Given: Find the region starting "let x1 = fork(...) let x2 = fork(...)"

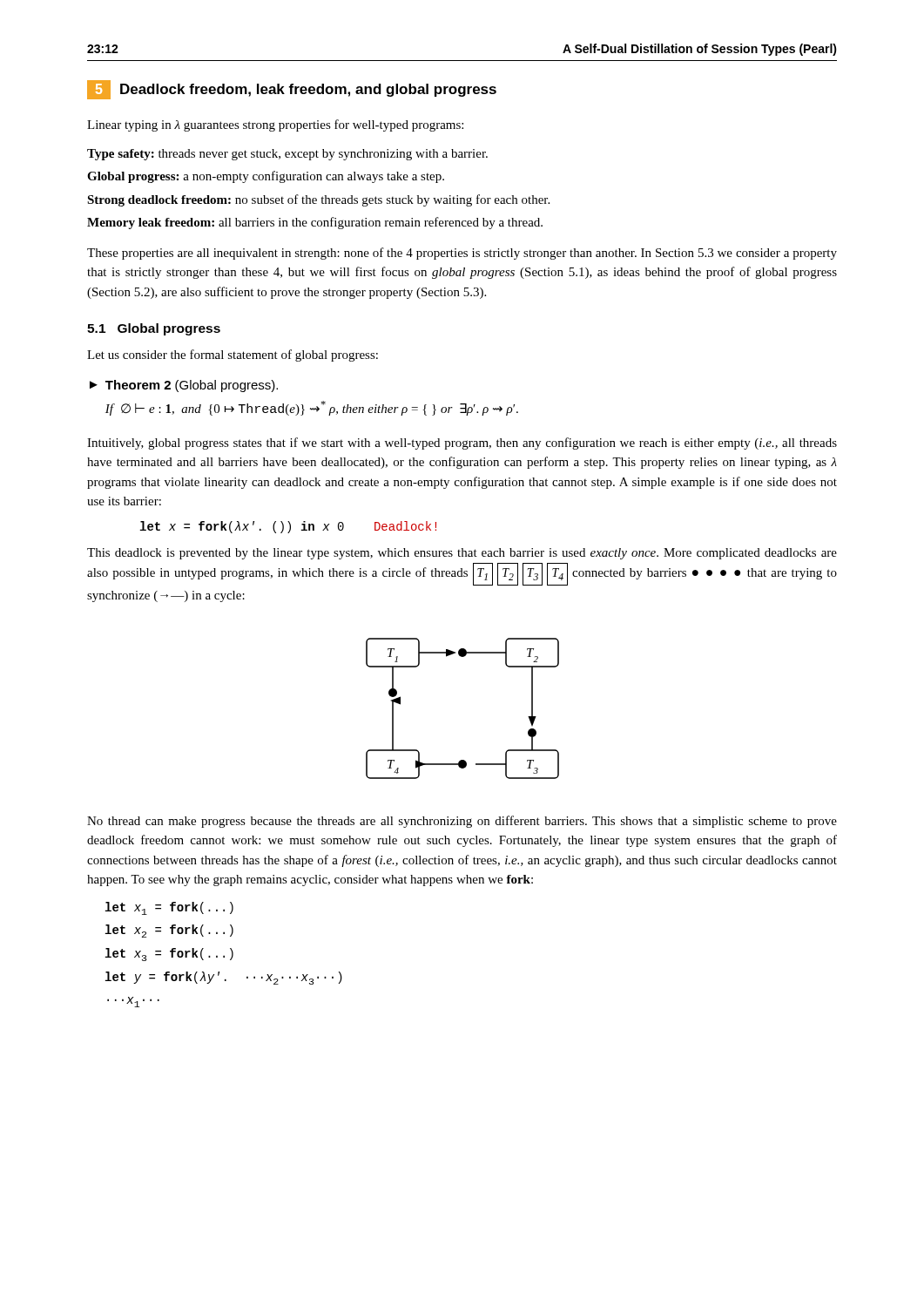Looking at the screenshot, I should coord(169,908).
